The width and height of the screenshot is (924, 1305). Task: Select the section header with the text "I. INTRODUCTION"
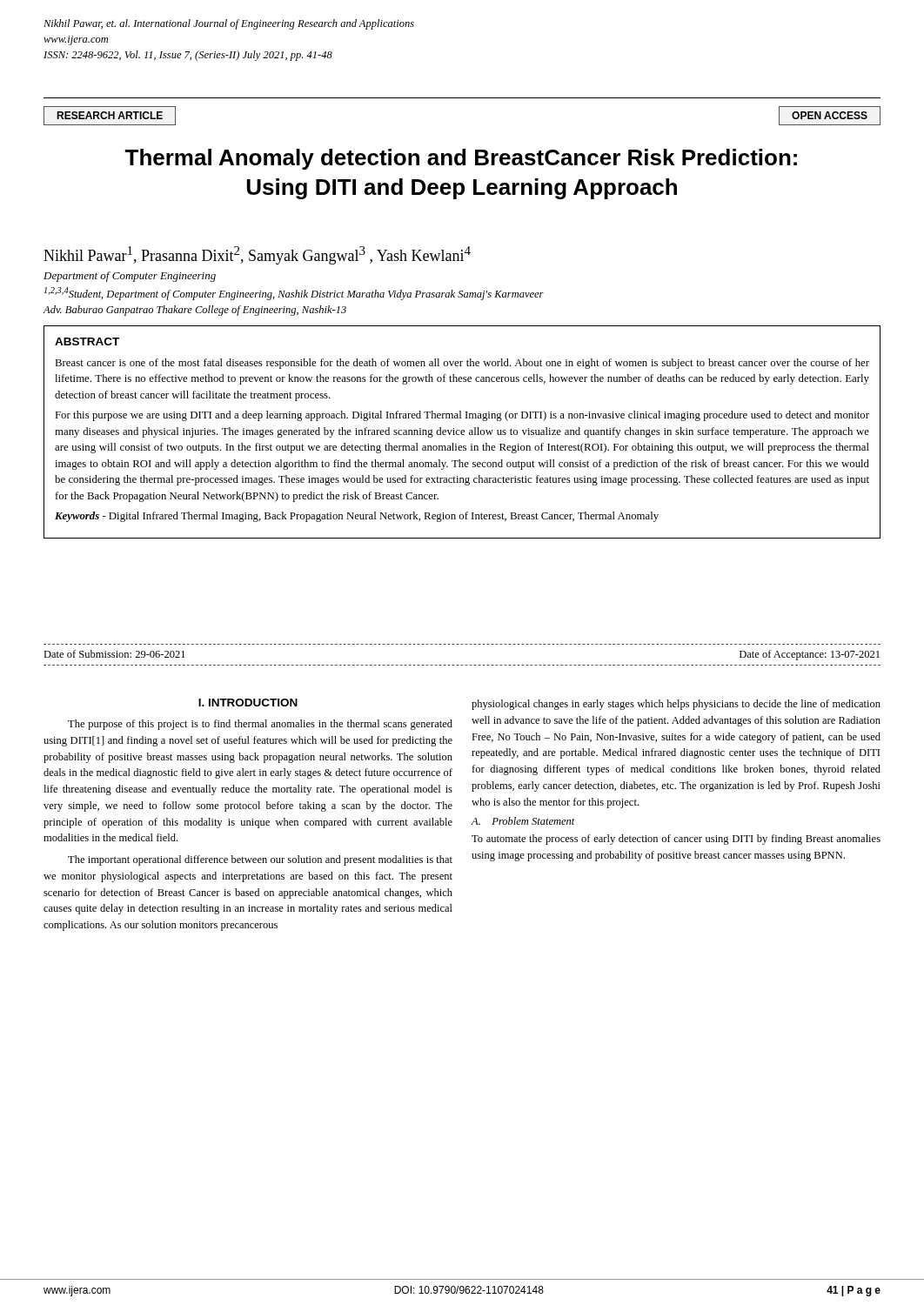248,702
